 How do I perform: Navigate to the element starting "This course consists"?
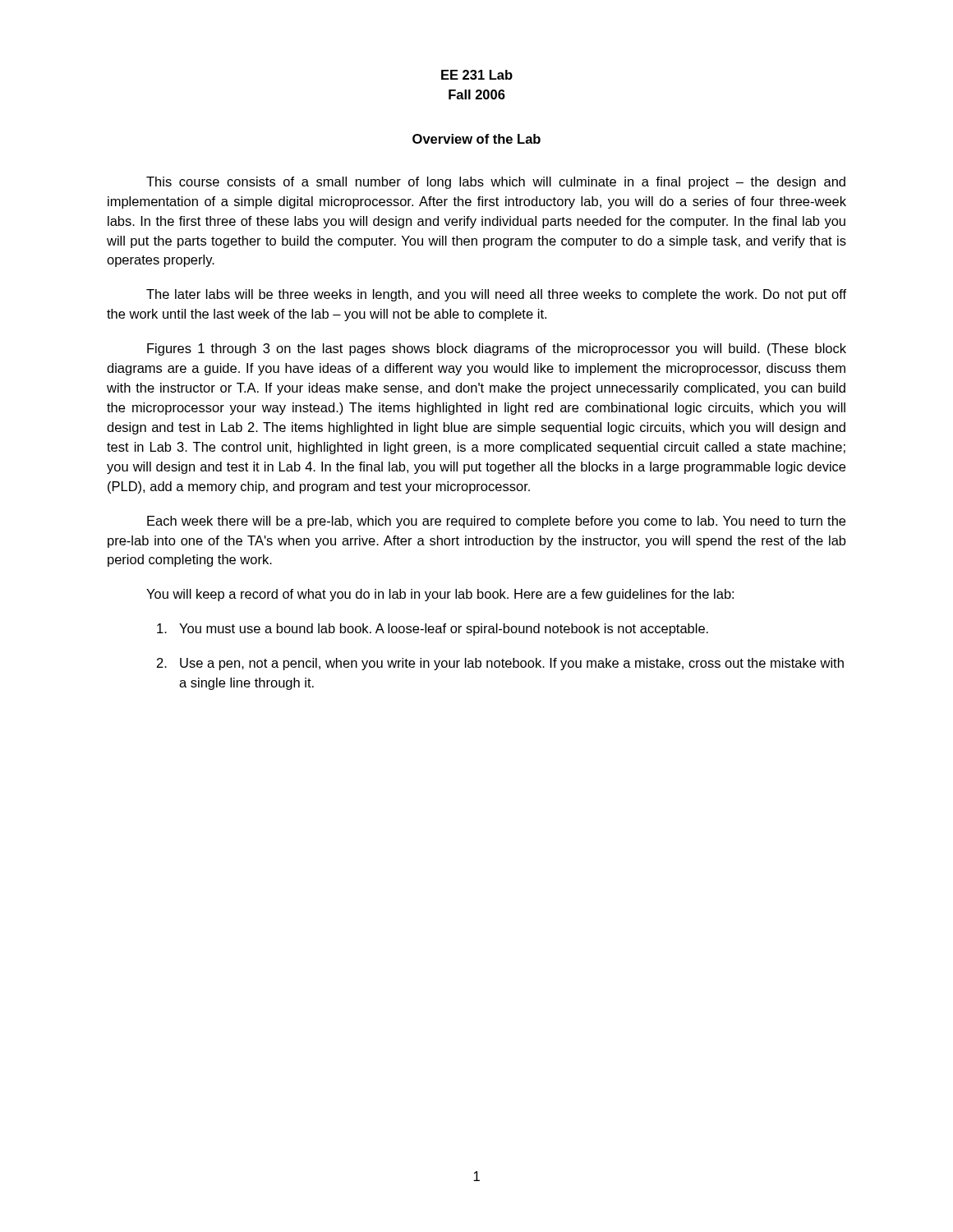point(476,221)
